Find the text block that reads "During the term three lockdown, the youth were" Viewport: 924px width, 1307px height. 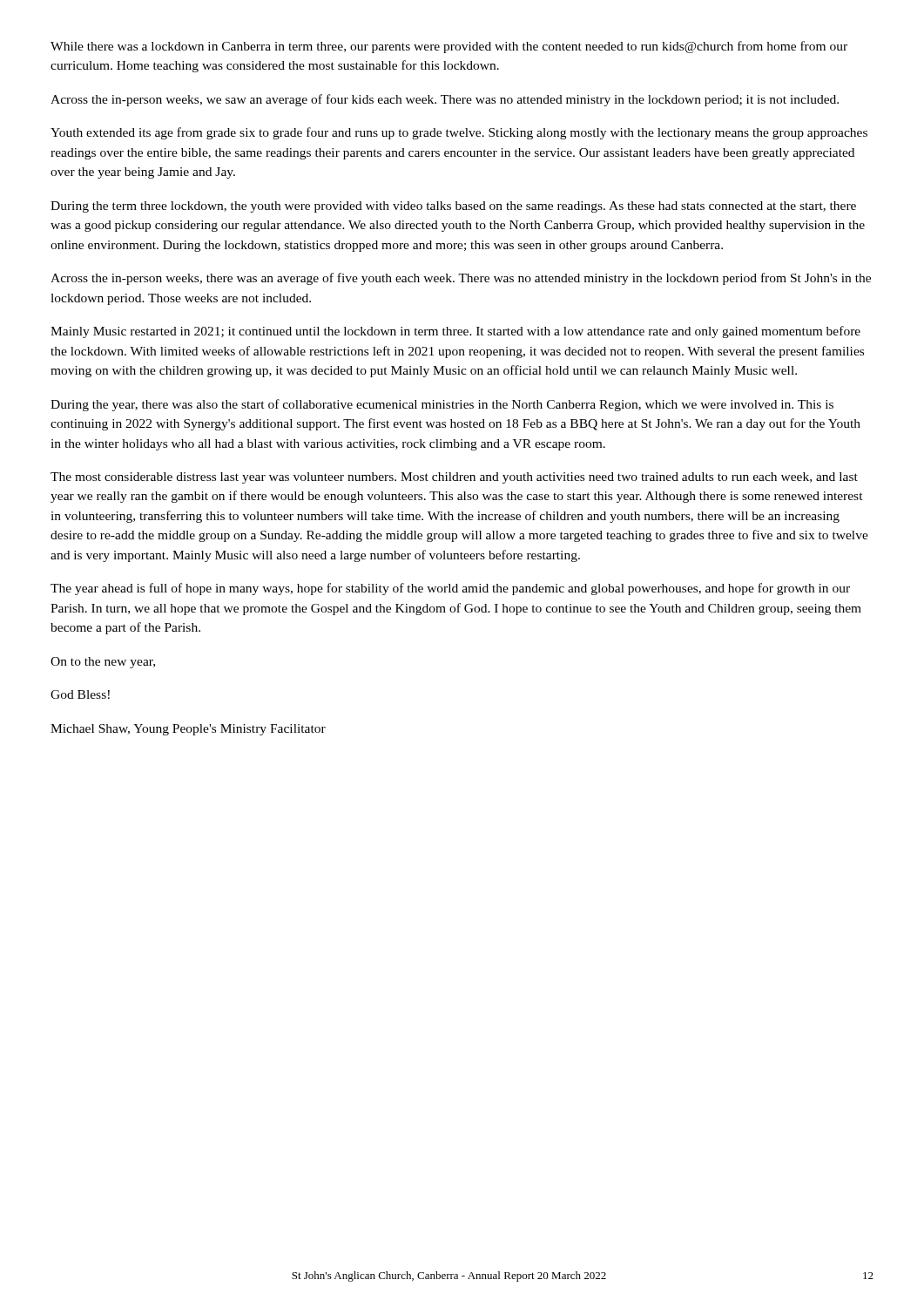coord(458,225)
